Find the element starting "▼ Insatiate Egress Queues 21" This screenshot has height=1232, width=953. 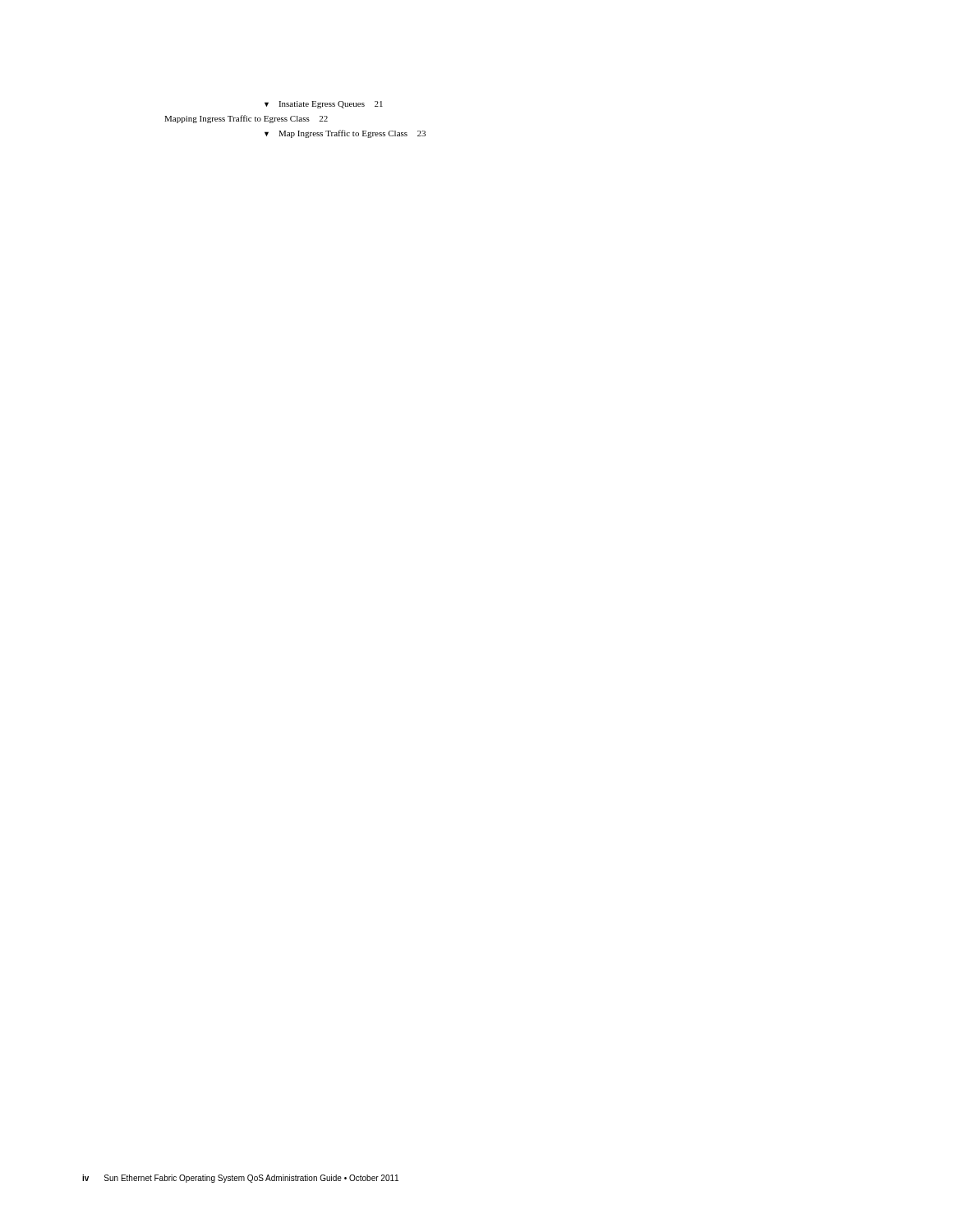(323, 103)
